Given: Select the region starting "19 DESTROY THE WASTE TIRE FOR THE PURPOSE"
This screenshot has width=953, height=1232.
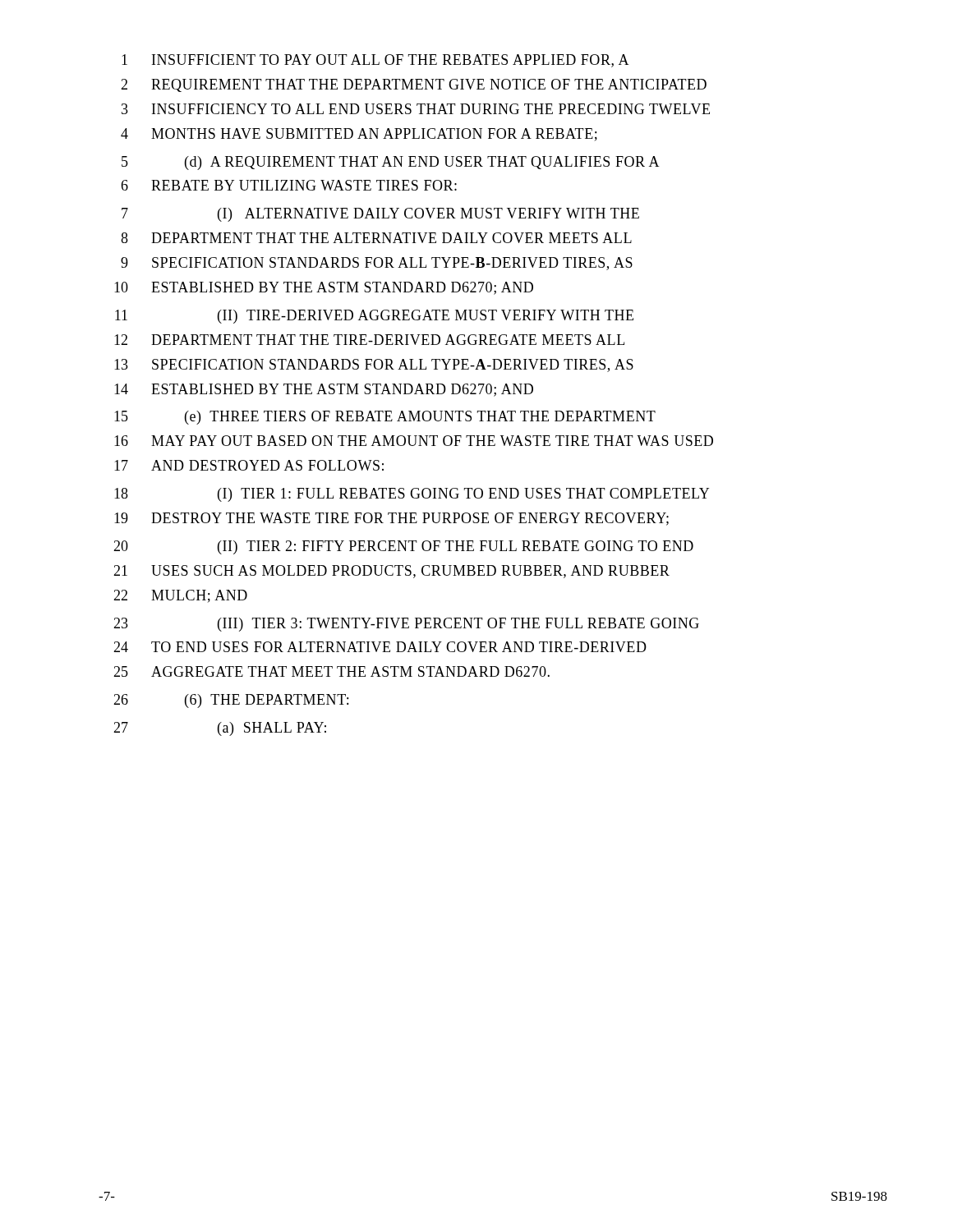Looking at the screenshot, I should click(493, 519).
